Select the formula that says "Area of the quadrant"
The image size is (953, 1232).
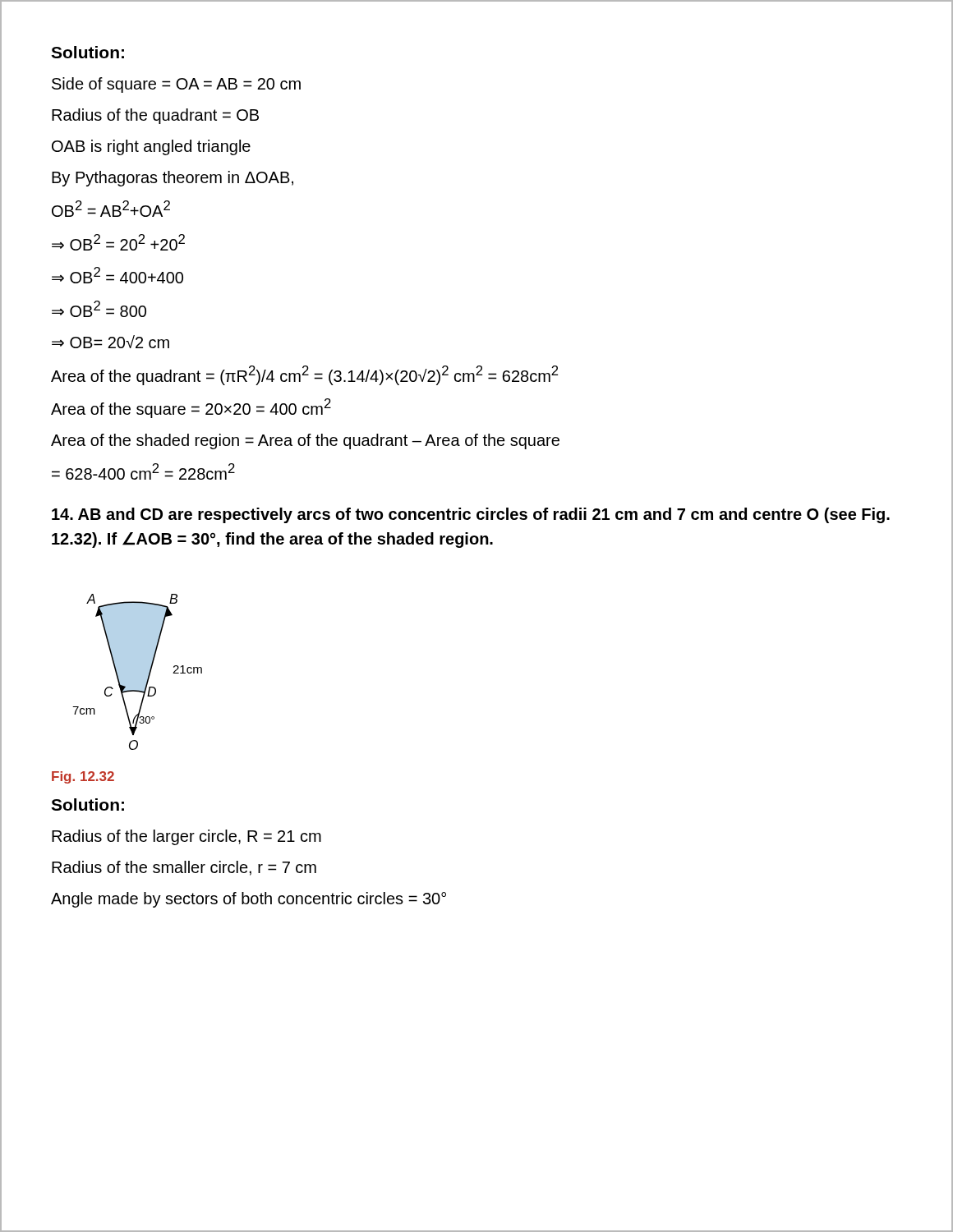[305, 374]
